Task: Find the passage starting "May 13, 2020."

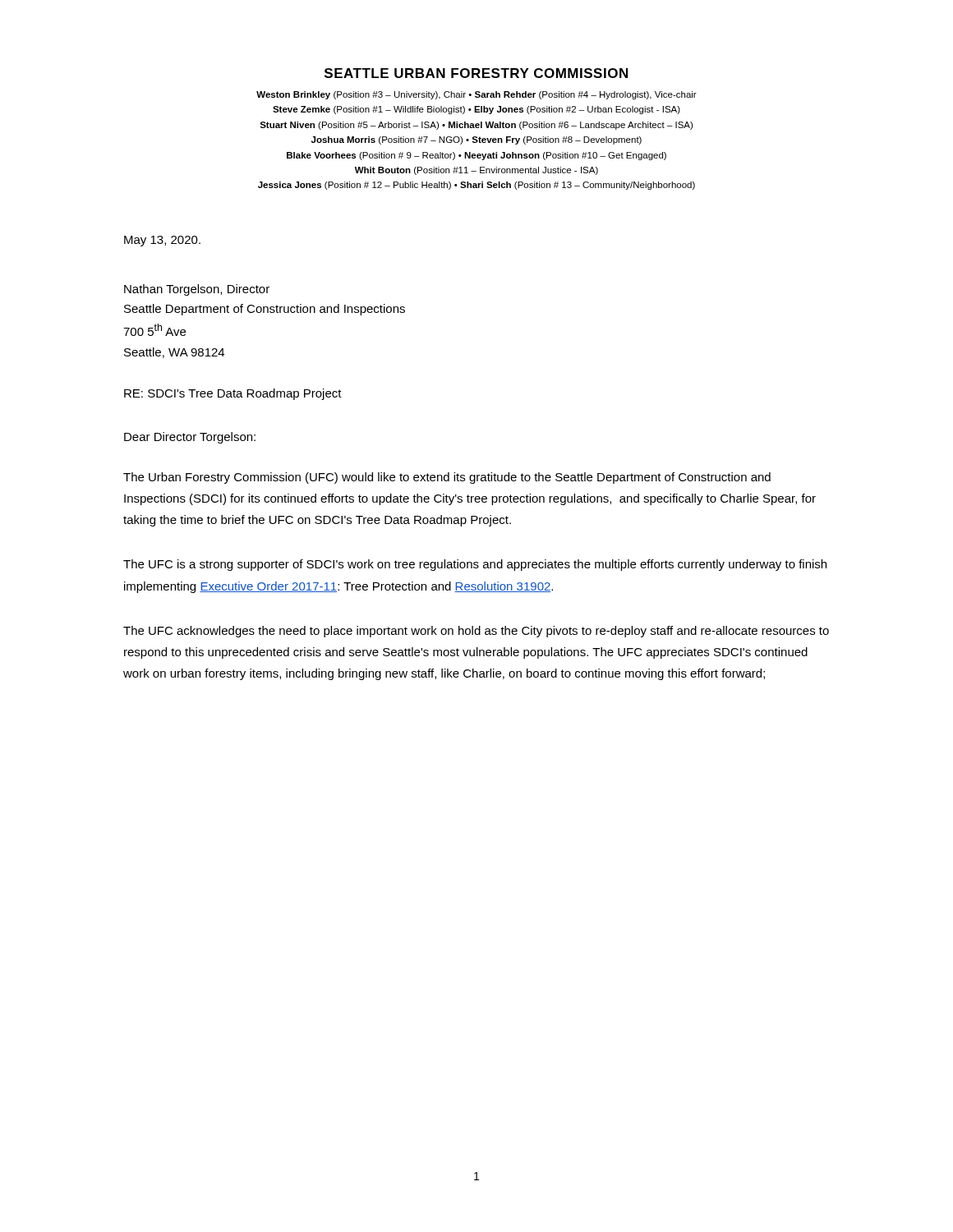Action: tap(162, 239)
